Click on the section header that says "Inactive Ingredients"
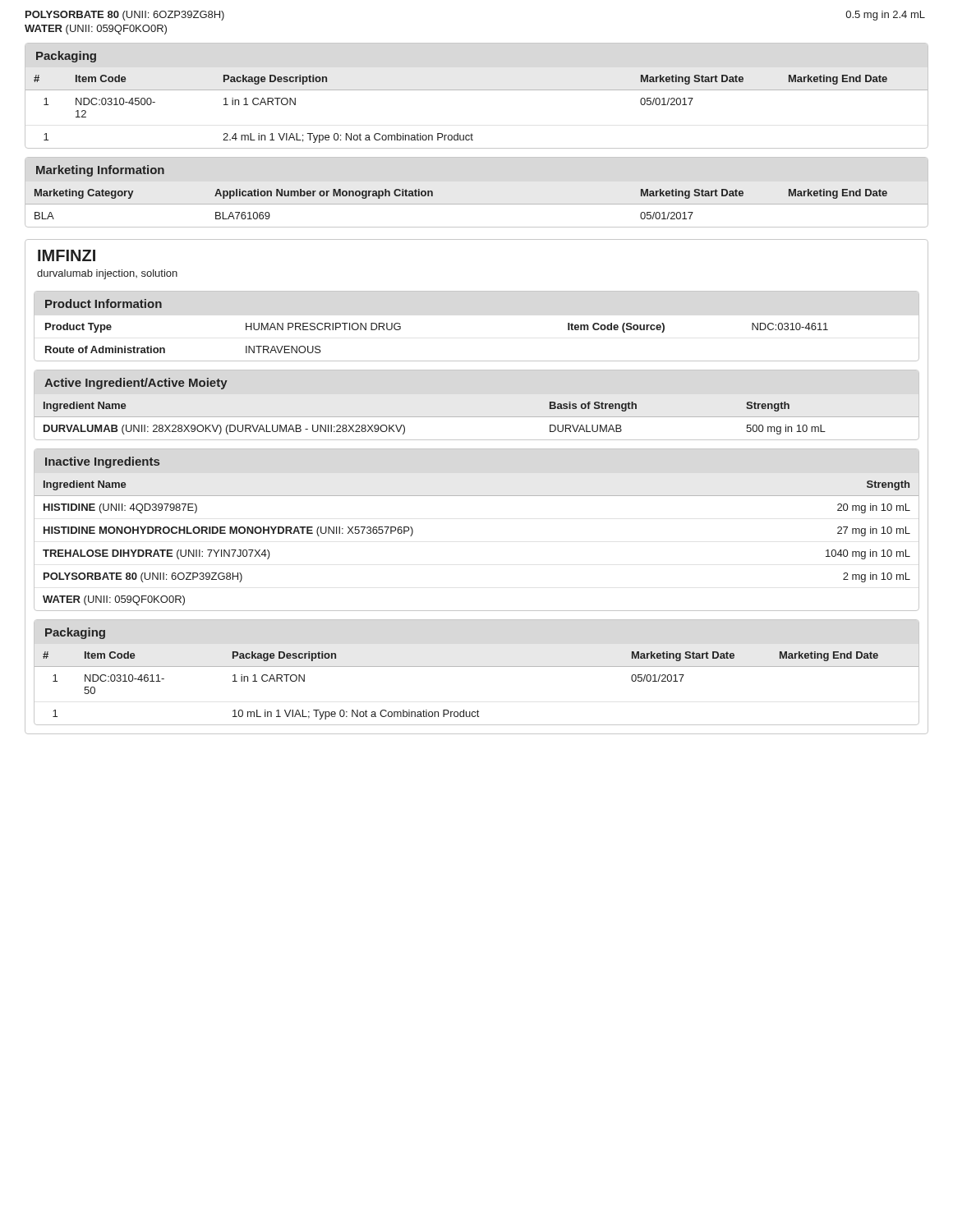The height and width of the screenshot is (1232, 953). 102,461
